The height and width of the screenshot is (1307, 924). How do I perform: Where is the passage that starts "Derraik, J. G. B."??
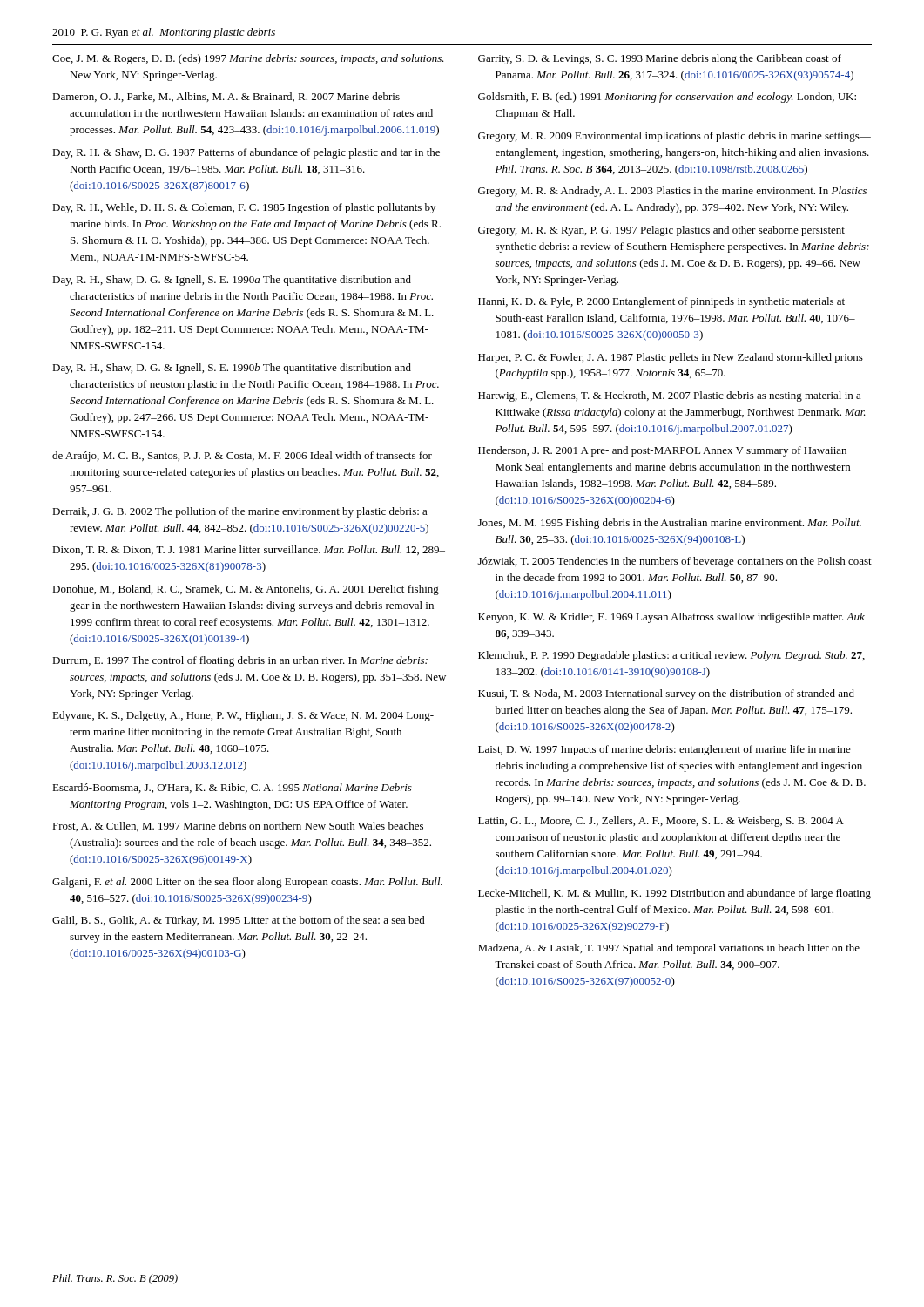[x=241, y=519]
